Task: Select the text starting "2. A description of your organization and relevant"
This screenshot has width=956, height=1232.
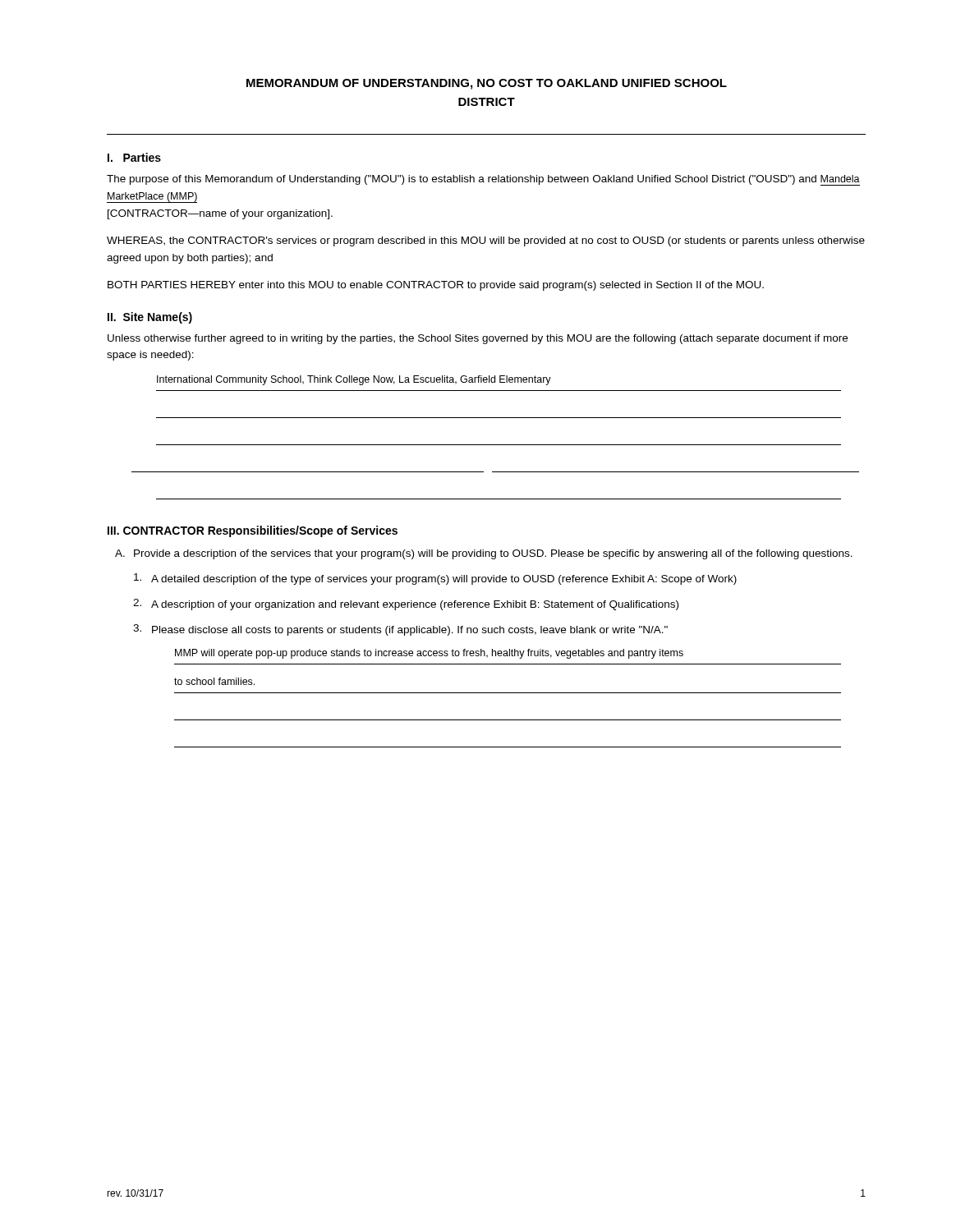Action: (x=499, y=605)
